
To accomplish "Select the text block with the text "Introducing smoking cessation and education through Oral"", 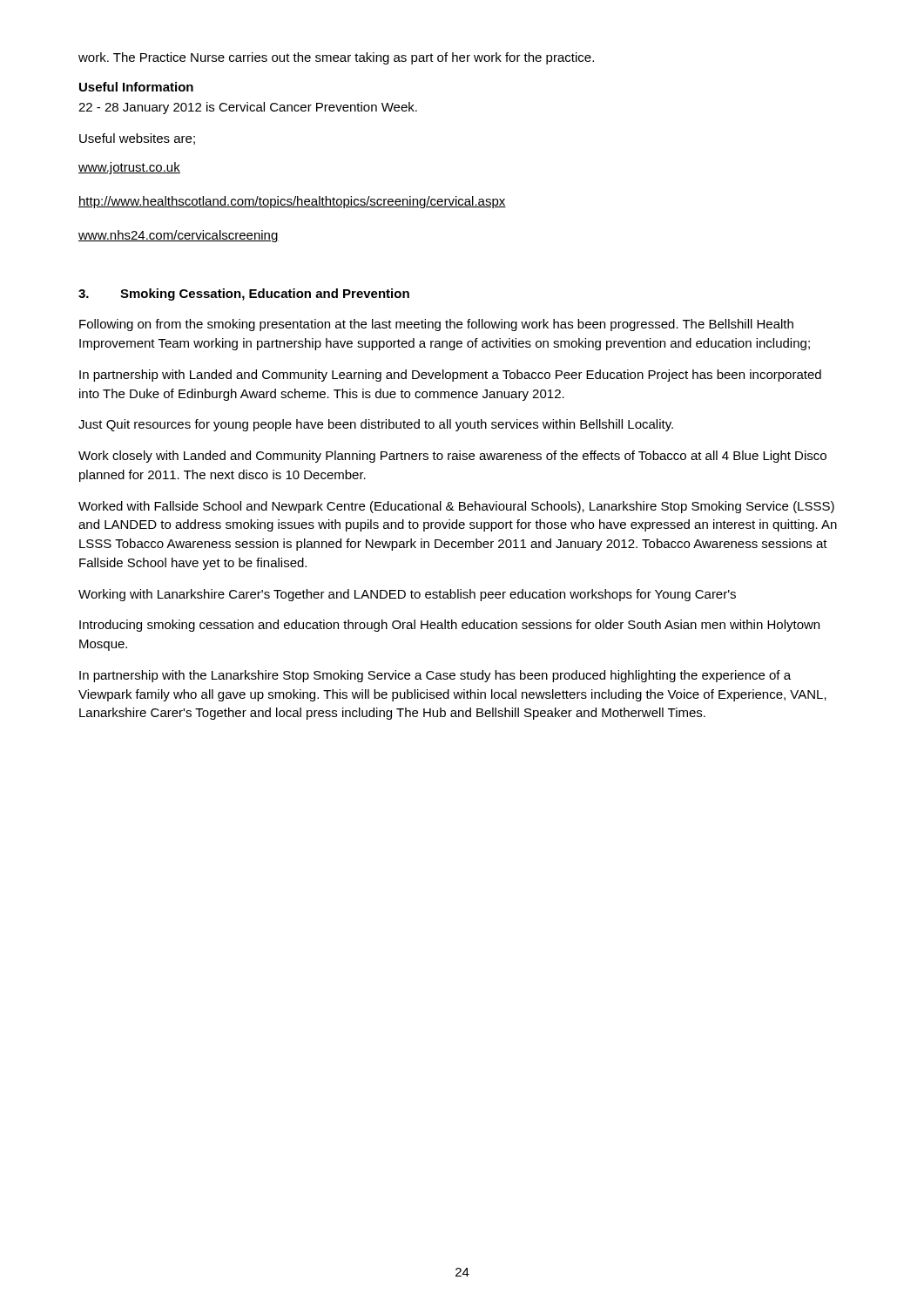I will [449, 634].
